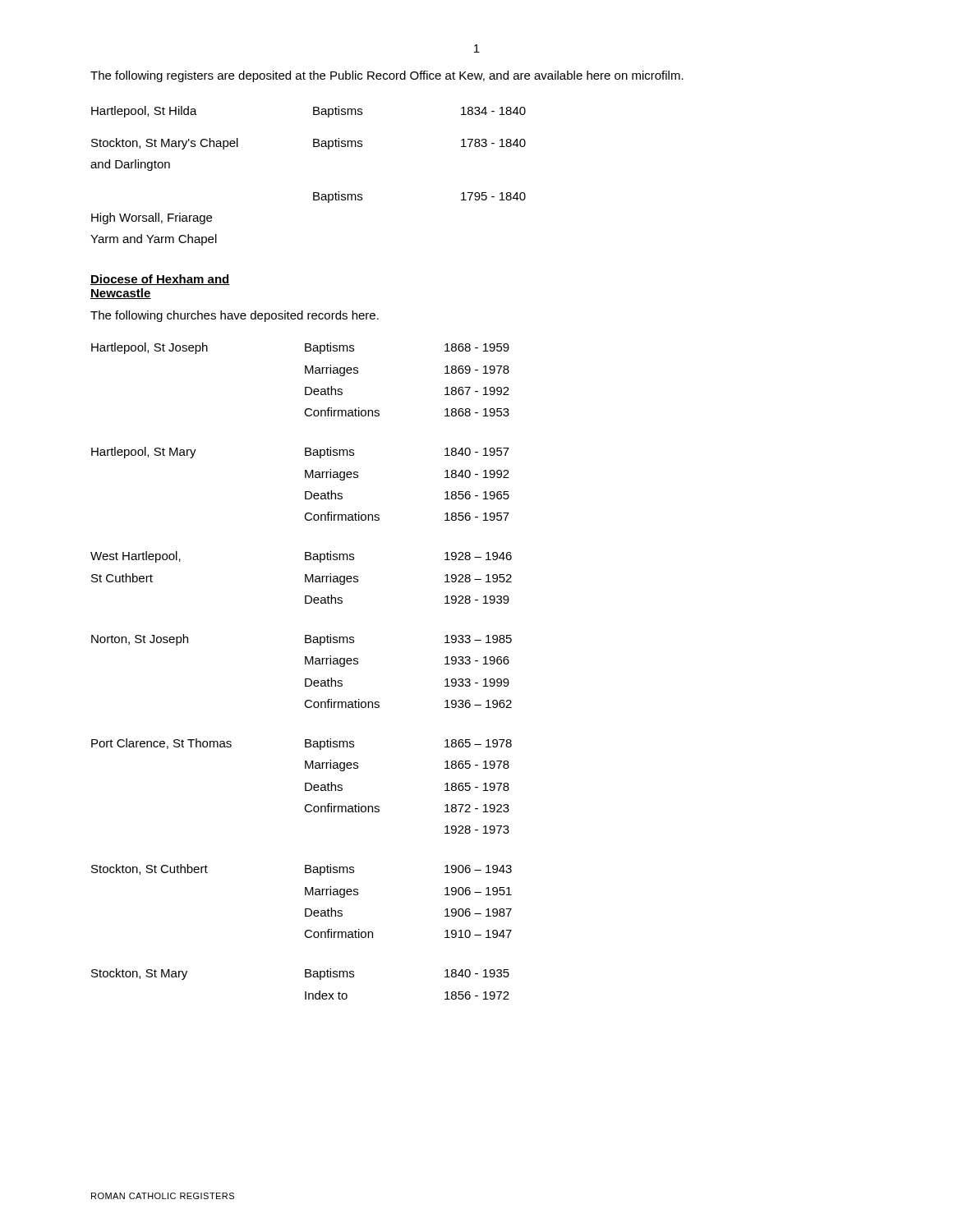Image resolution: width=953 pixels, height=1232 pixels.
Task: Find the block on this page that starts "The following churches"
Action: tap(235, 315)
